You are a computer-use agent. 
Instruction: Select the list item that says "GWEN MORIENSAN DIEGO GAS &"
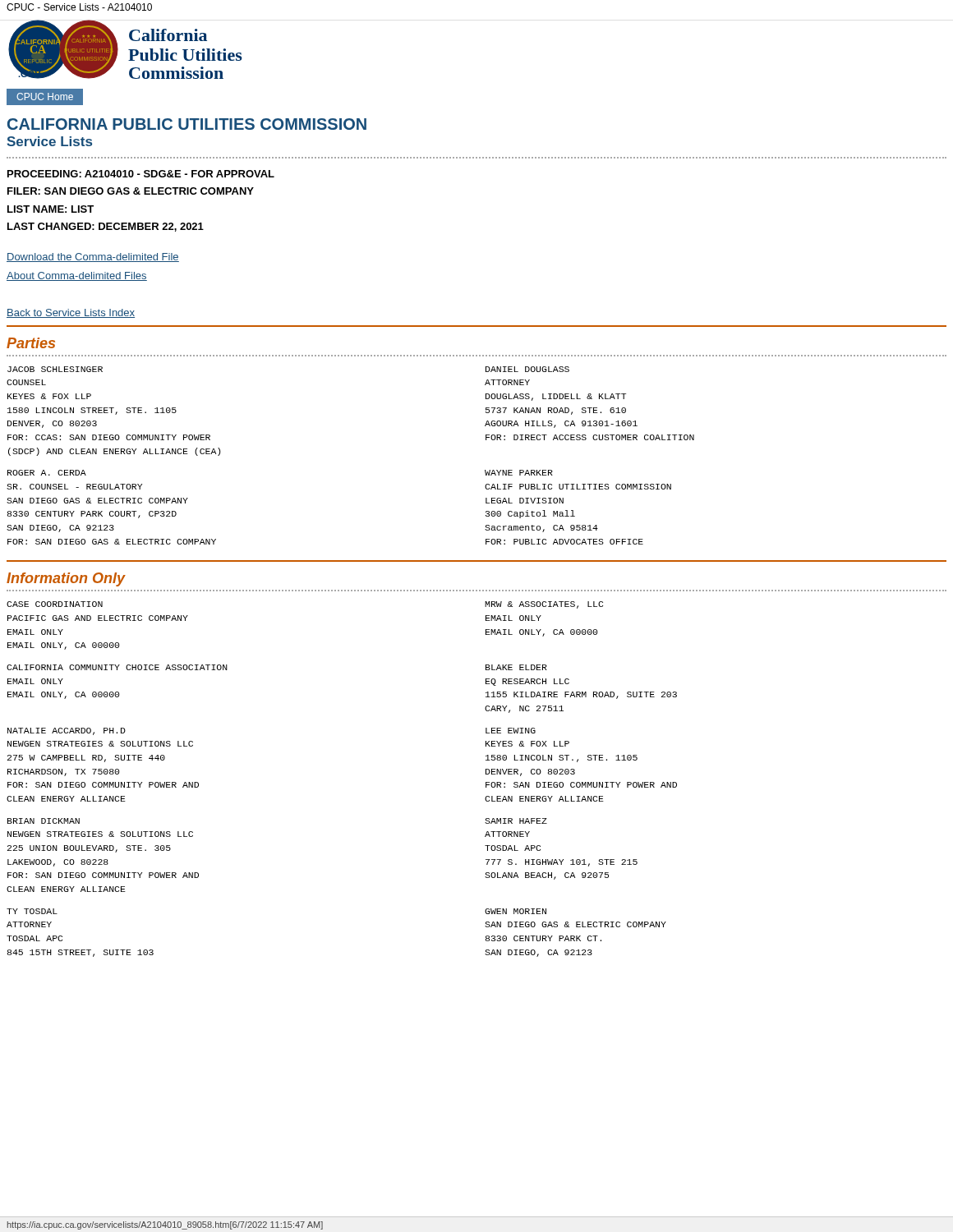(x=575, y=932)
